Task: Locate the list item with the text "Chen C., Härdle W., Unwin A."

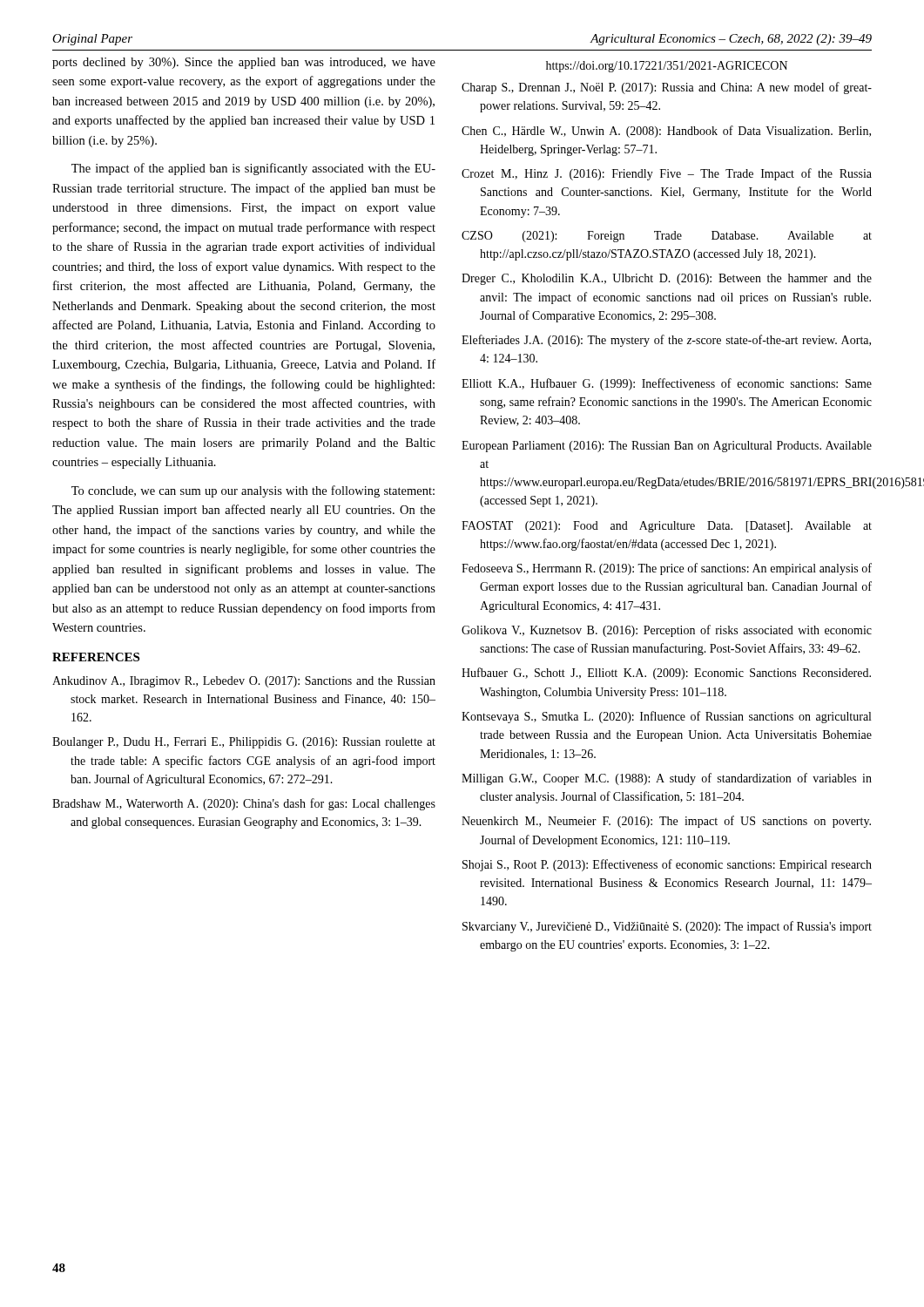Action: pyautogui.click(x=667, y=140)
